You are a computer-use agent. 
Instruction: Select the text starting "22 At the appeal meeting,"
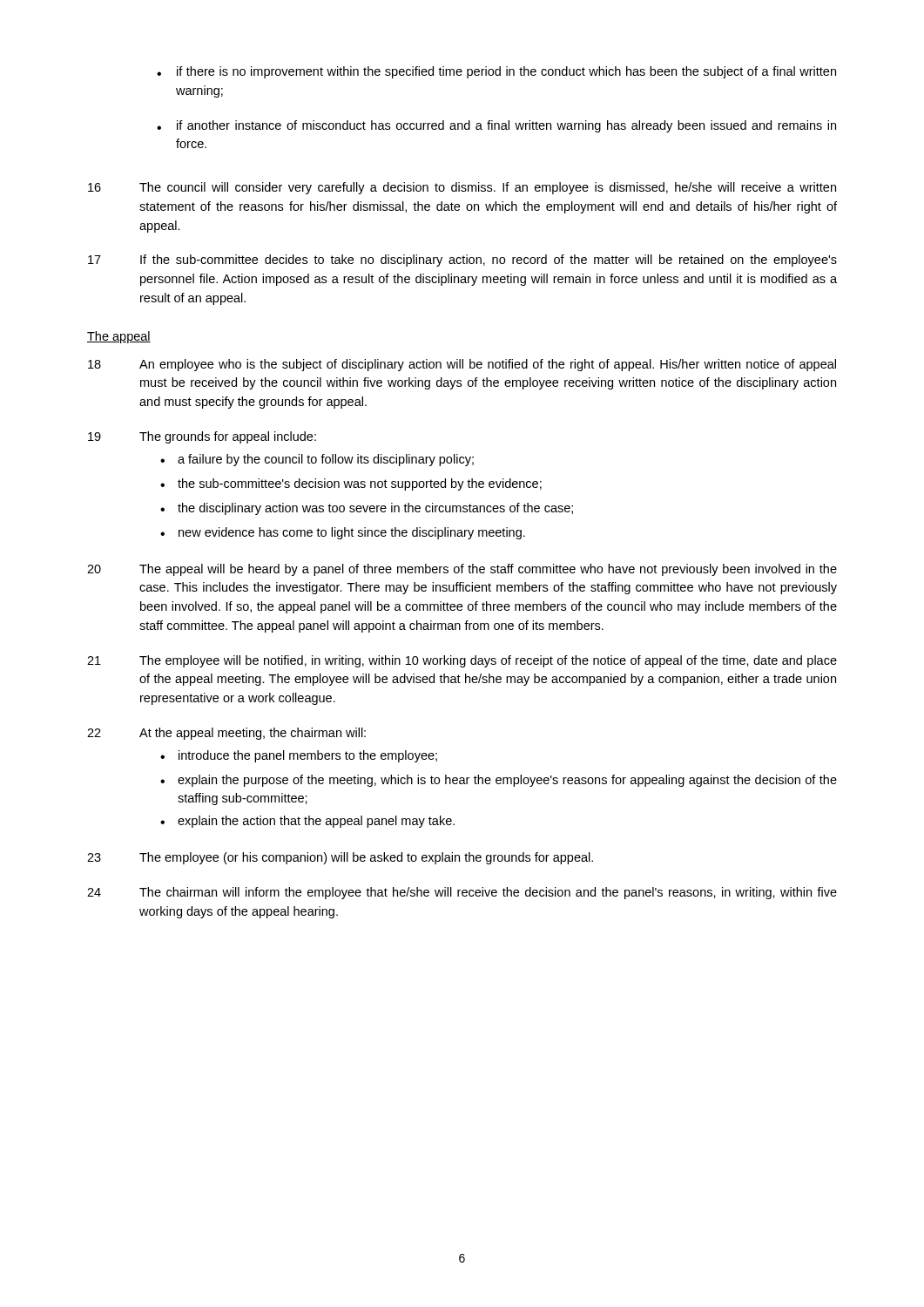462,780
